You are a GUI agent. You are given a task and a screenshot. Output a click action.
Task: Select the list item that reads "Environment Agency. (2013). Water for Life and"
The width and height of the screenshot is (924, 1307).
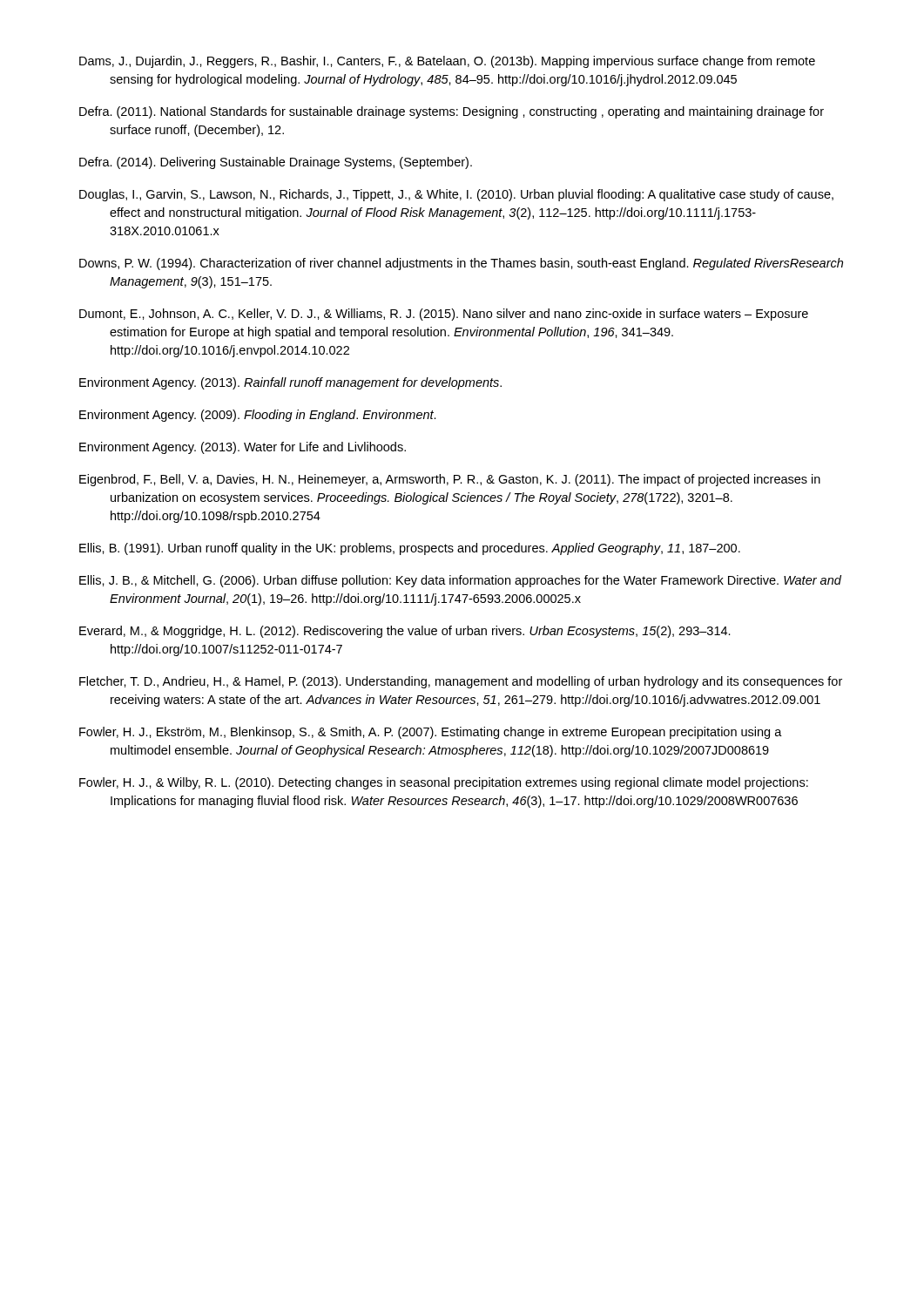pyautogui.click(x=243, y=447)
